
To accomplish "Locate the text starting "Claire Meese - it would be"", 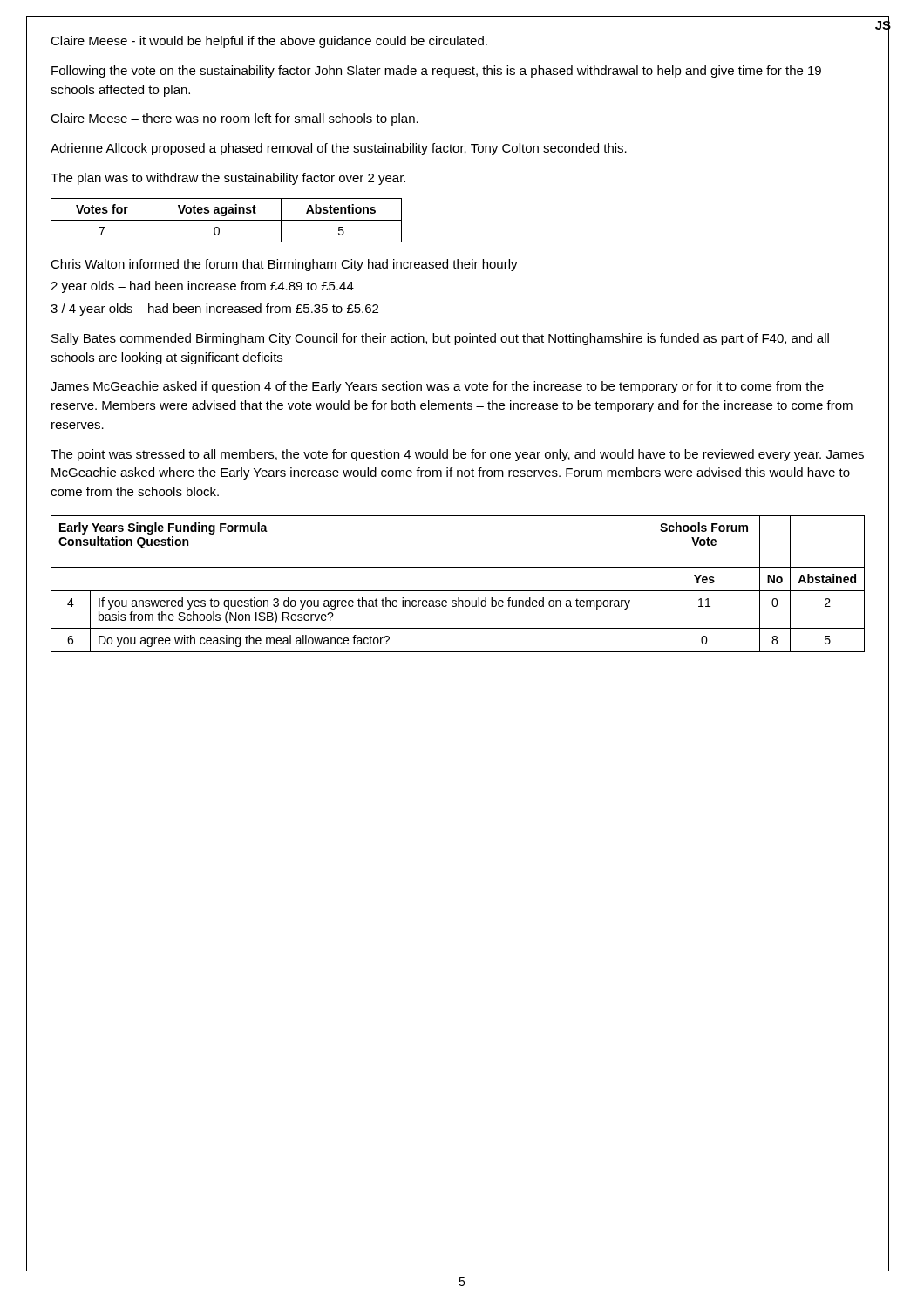I will click(269, 41).
